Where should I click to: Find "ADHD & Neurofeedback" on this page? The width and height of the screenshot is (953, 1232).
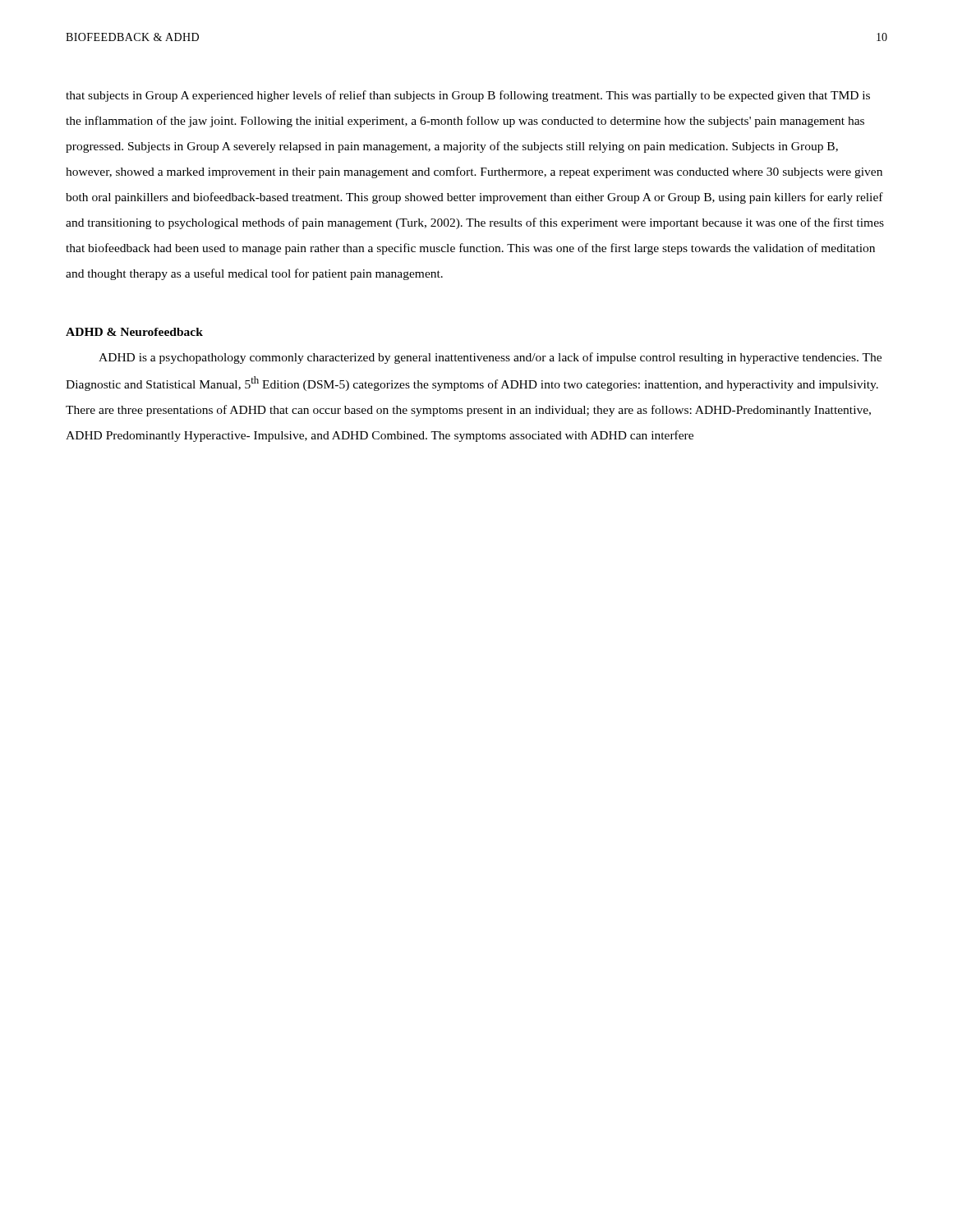(x=134, y=331)
